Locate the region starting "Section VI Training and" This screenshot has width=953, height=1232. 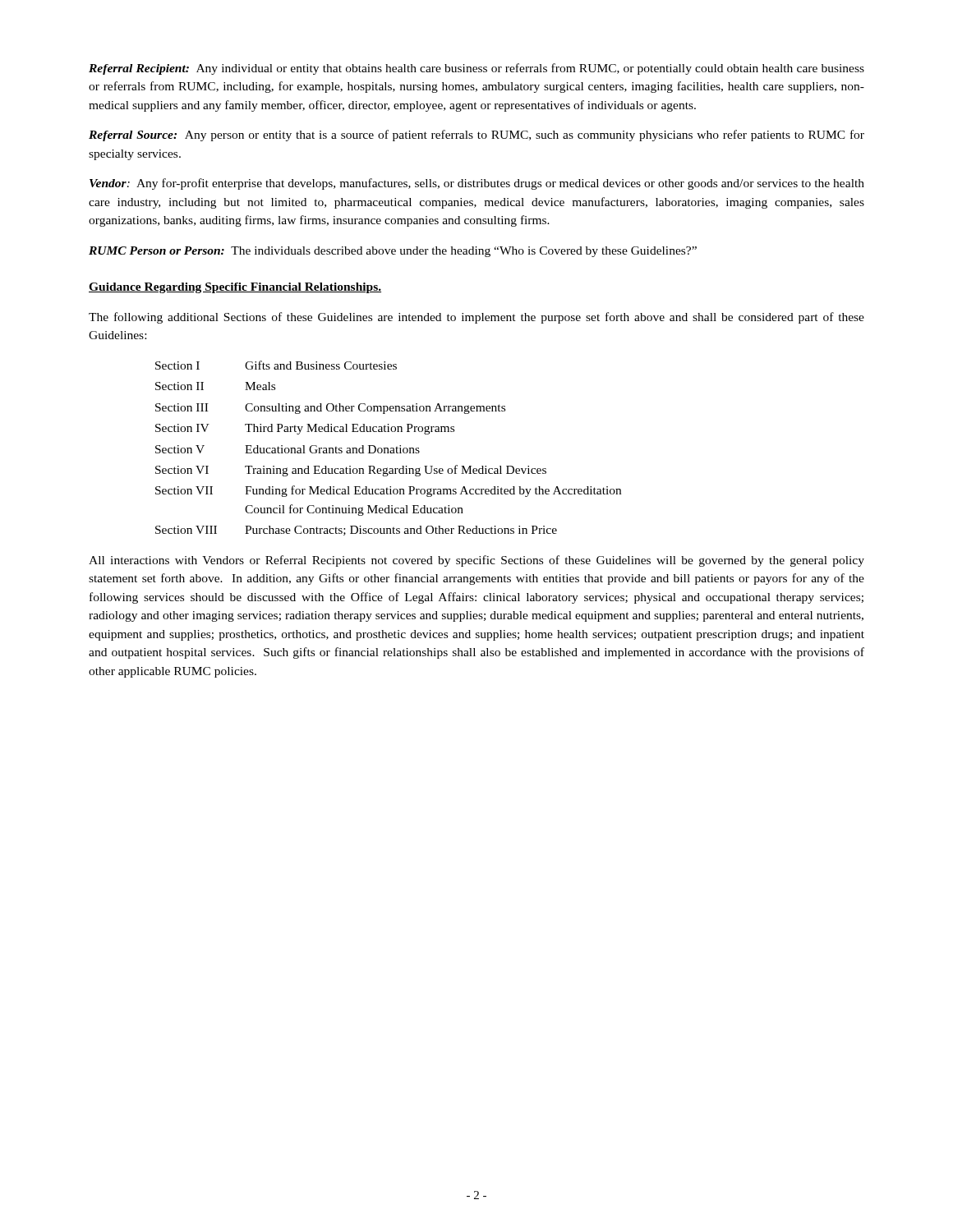click(351, 470)
